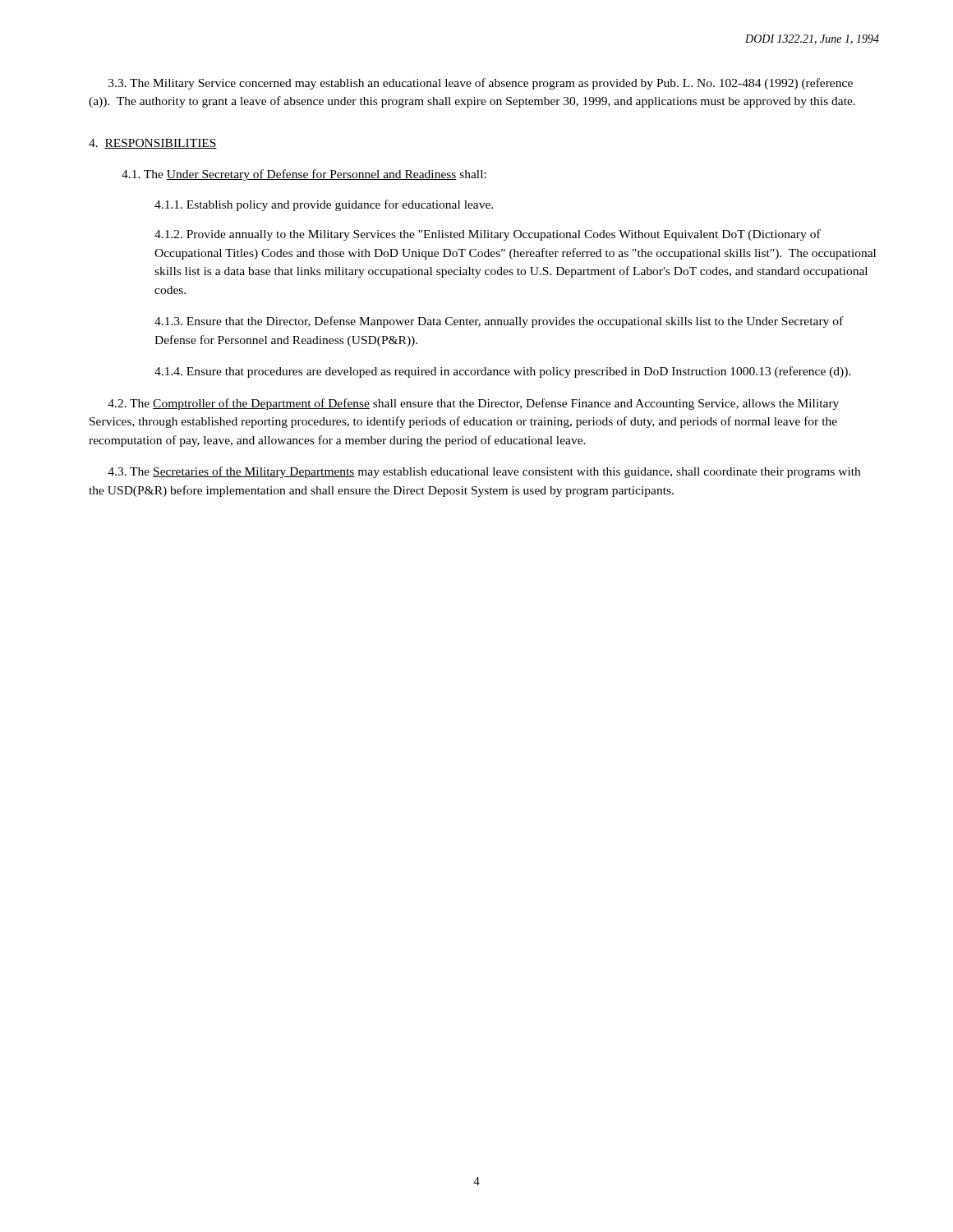
Task: Locate the region starting "1.4. Ensure that procedures"
Action: pyautogui.click(x=503, y=371)
